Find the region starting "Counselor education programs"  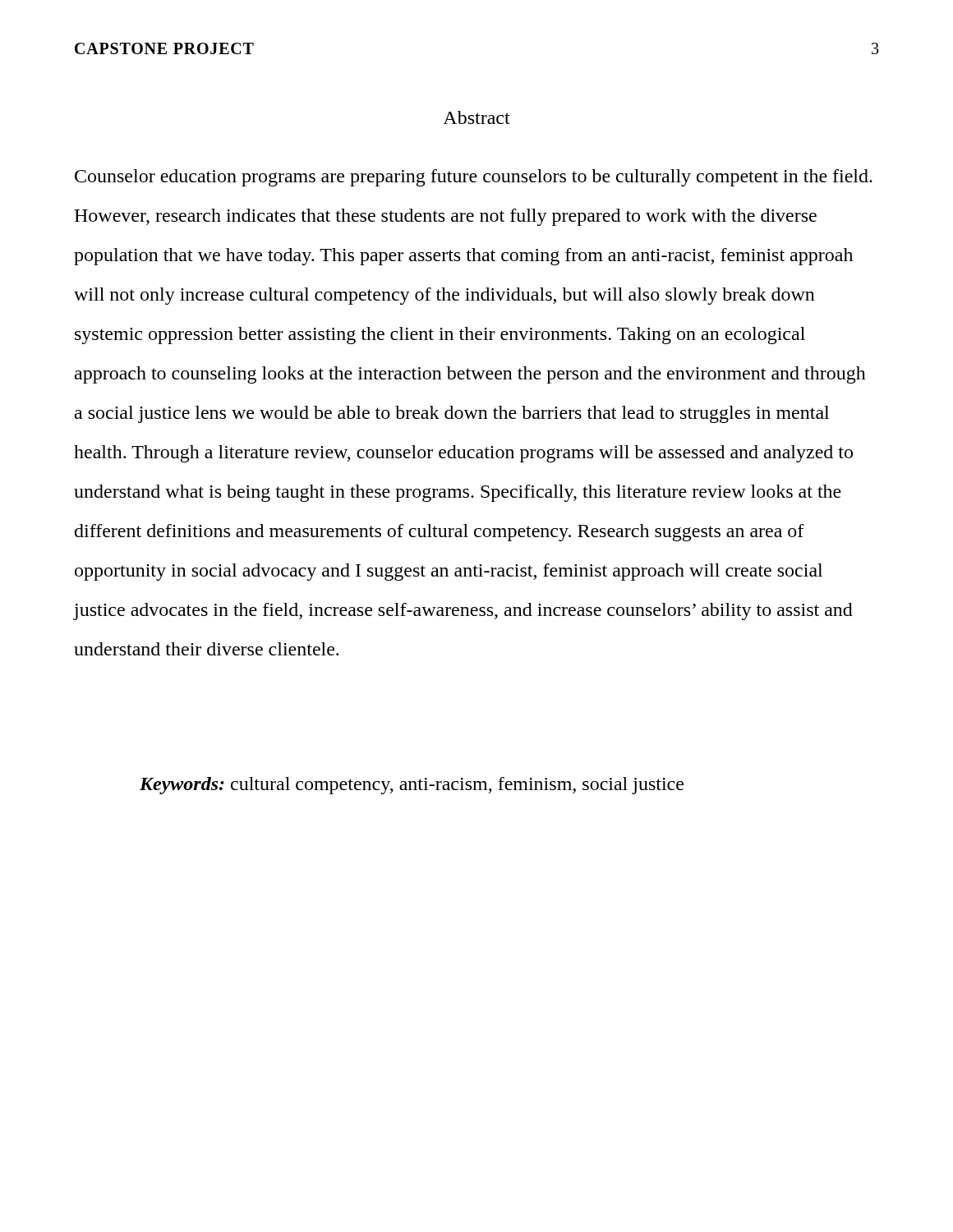tap(474, 412)
